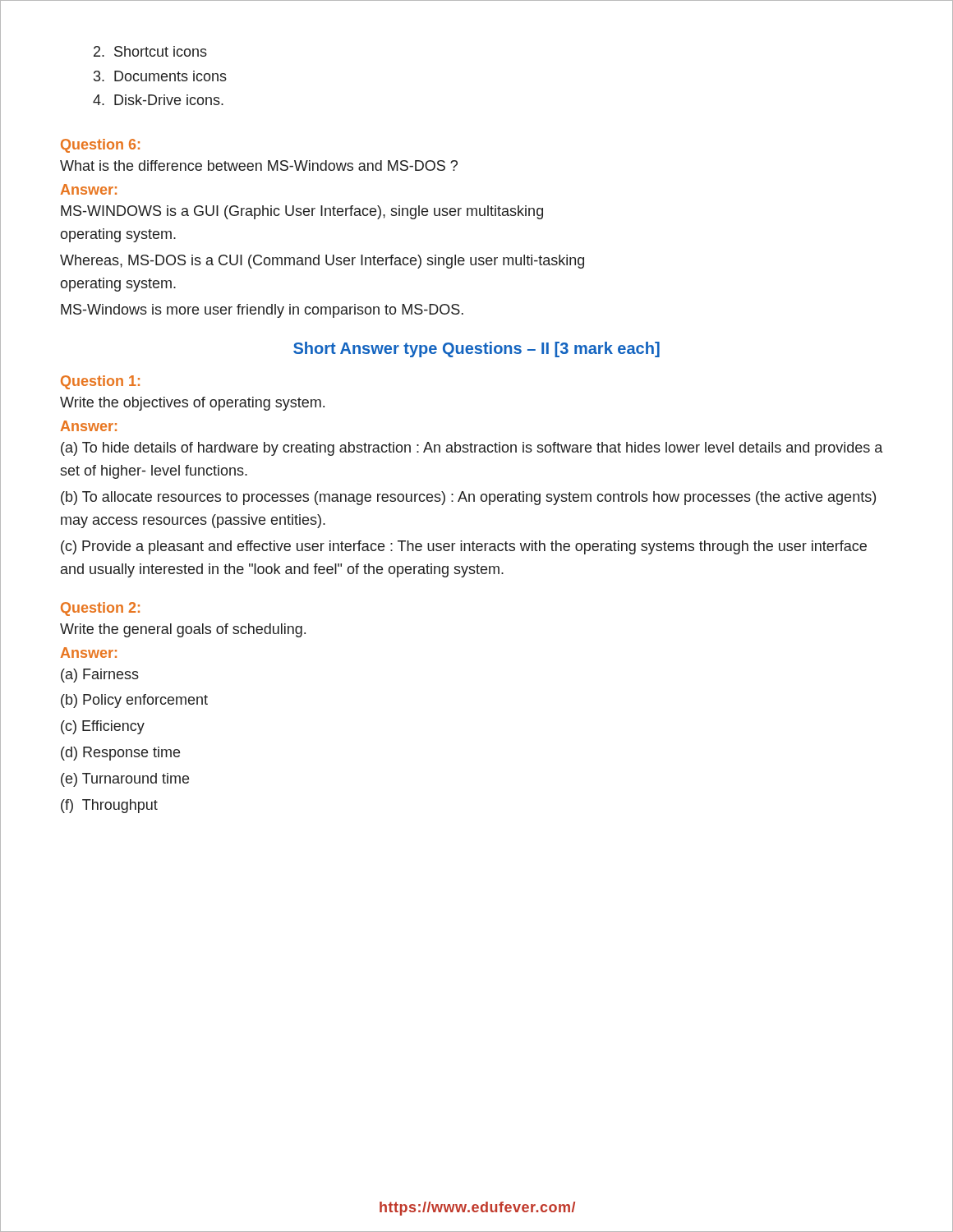Locate the block of text that opens with "(b) To allocate"
Viewport: 953px width, 1232px height.
point(468,508)
